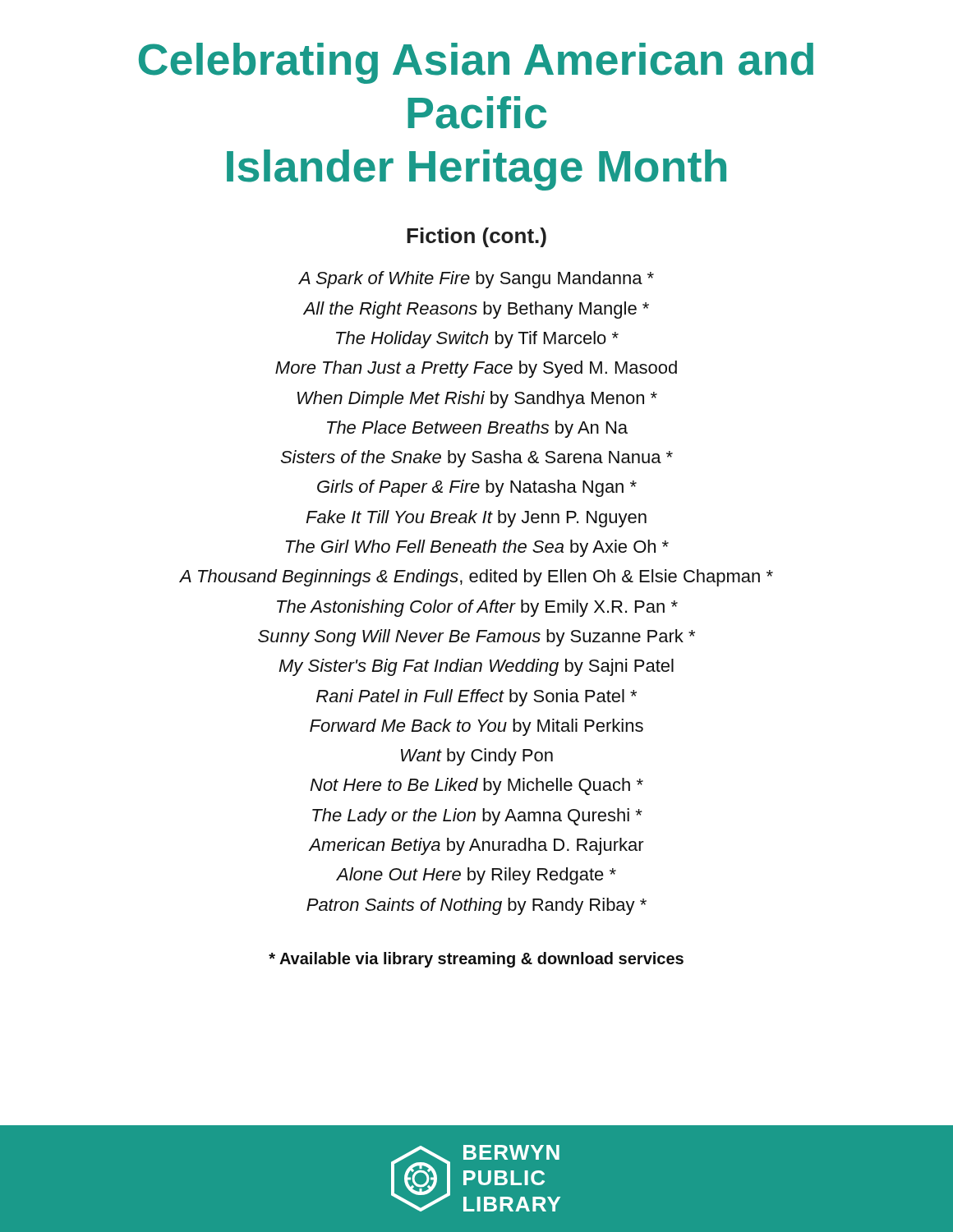Click on the list item containing "Want by Cindy Pon"
This screenshot has height=1232, width=953.
476,755
